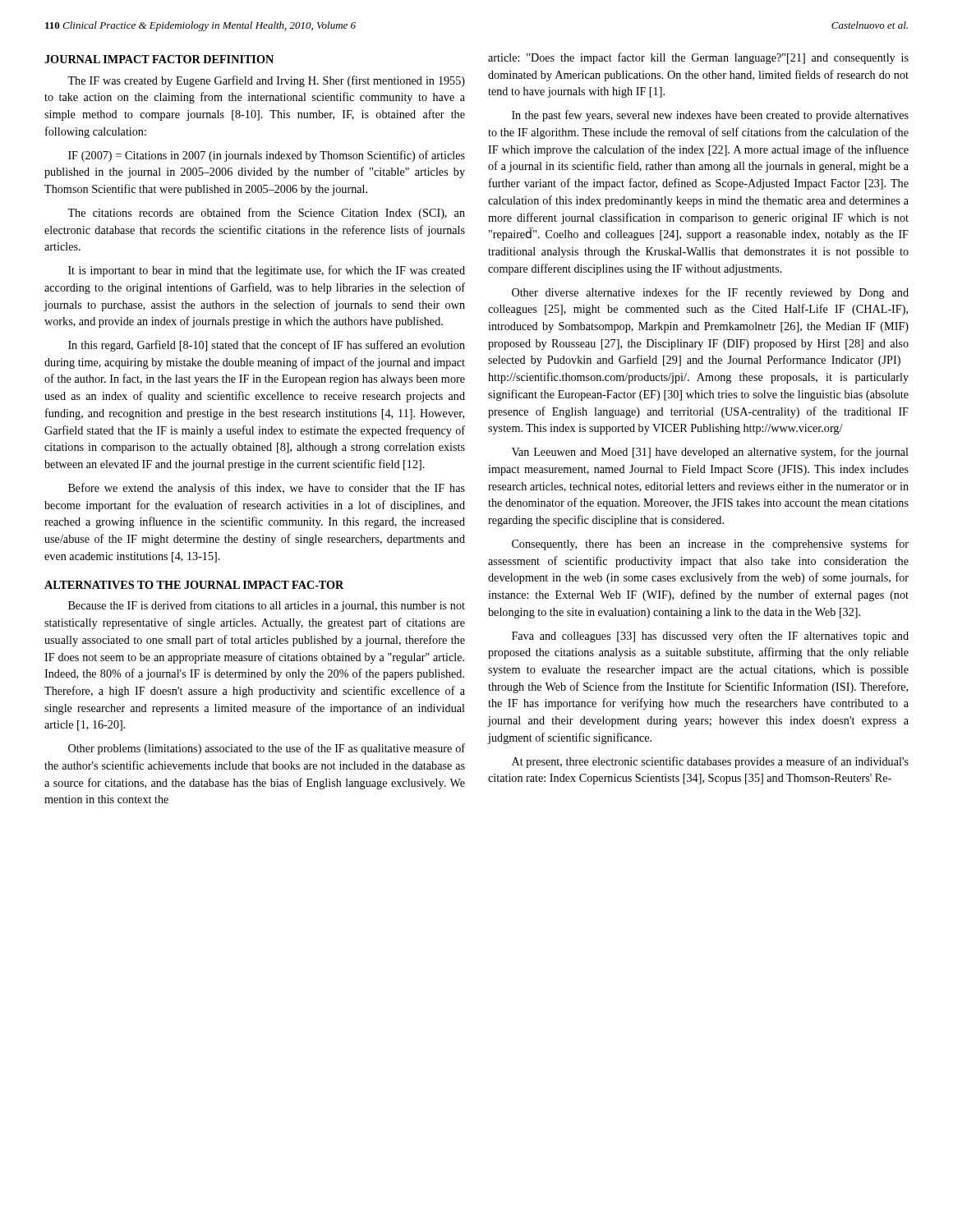Select the text starting "Consequently, there has been an increase"
The width and height of the screenshot is (953, 1232).
(698, 578)
